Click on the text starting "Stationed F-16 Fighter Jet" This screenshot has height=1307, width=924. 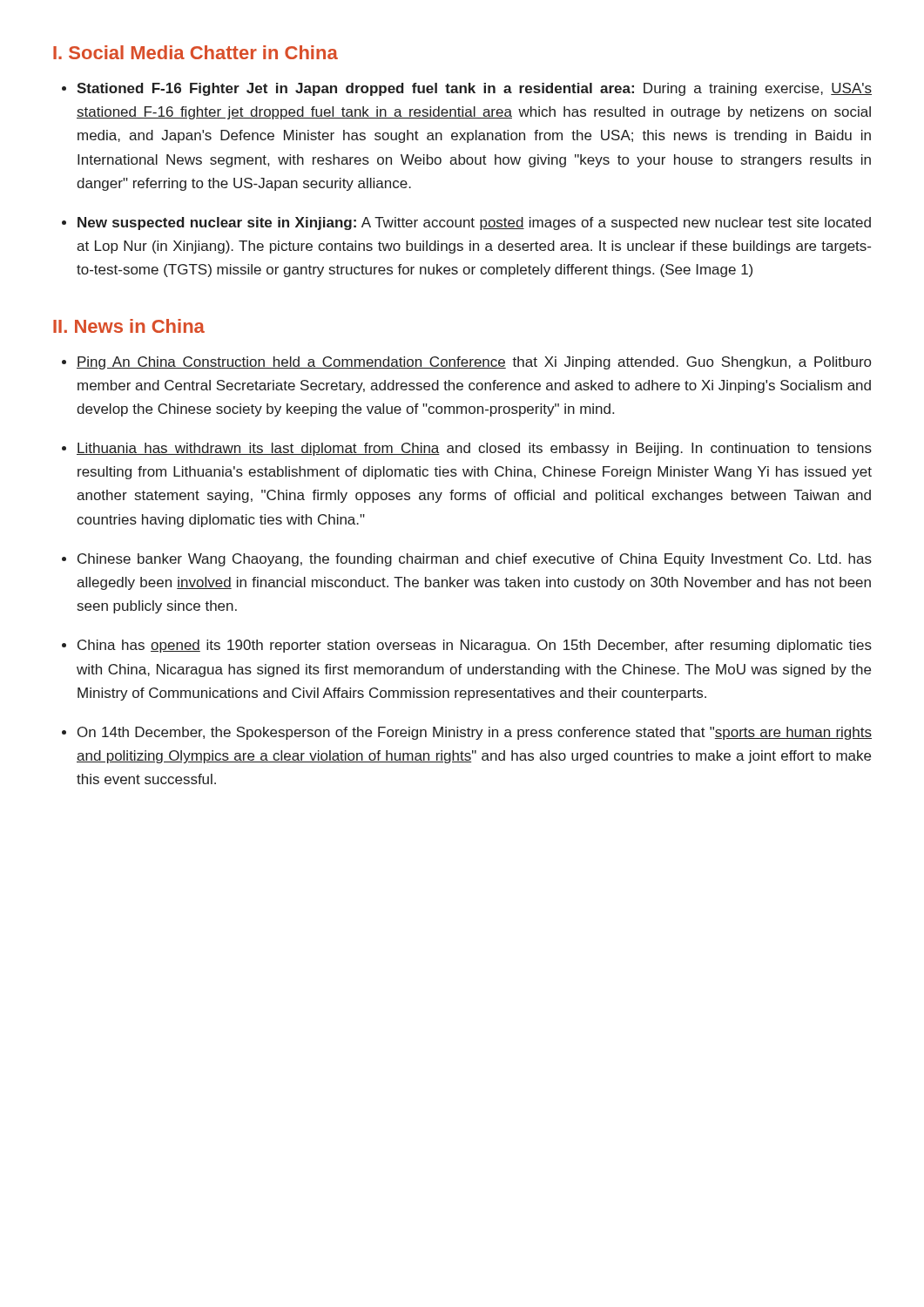tap(474, 136)
